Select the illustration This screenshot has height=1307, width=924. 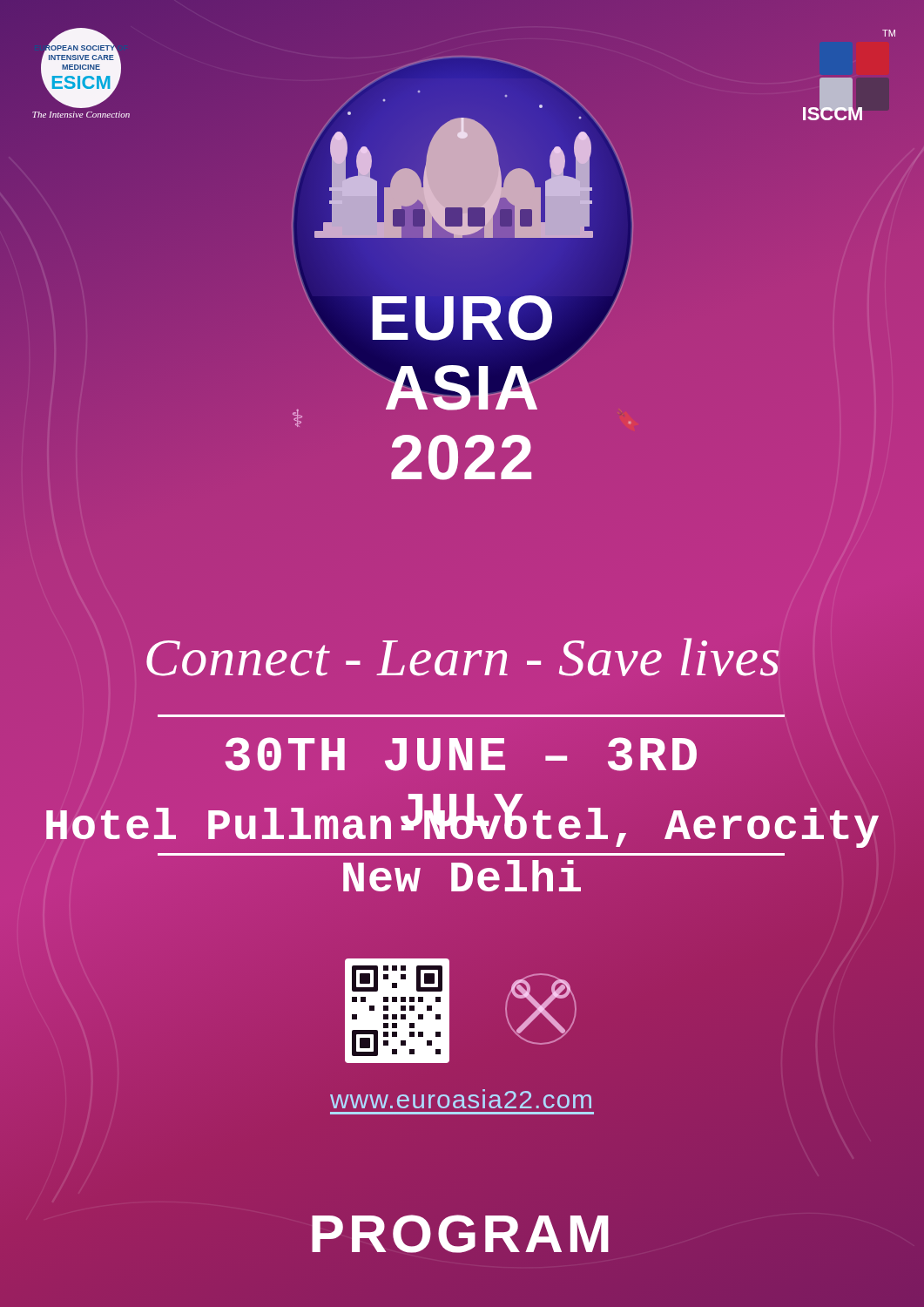coord(462,289)
